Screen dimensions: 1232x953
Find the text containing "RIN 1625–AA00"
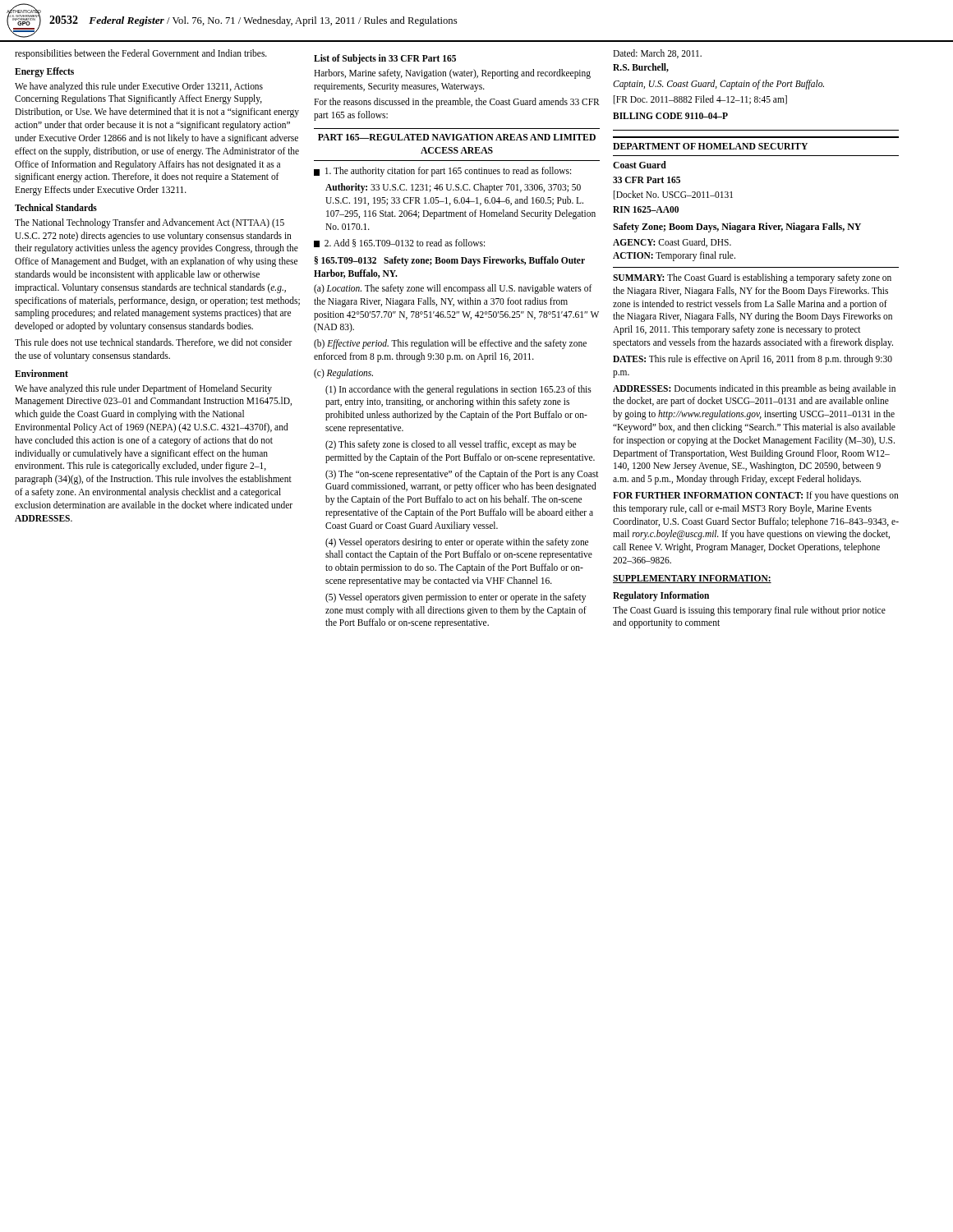(x=646, y=209)
